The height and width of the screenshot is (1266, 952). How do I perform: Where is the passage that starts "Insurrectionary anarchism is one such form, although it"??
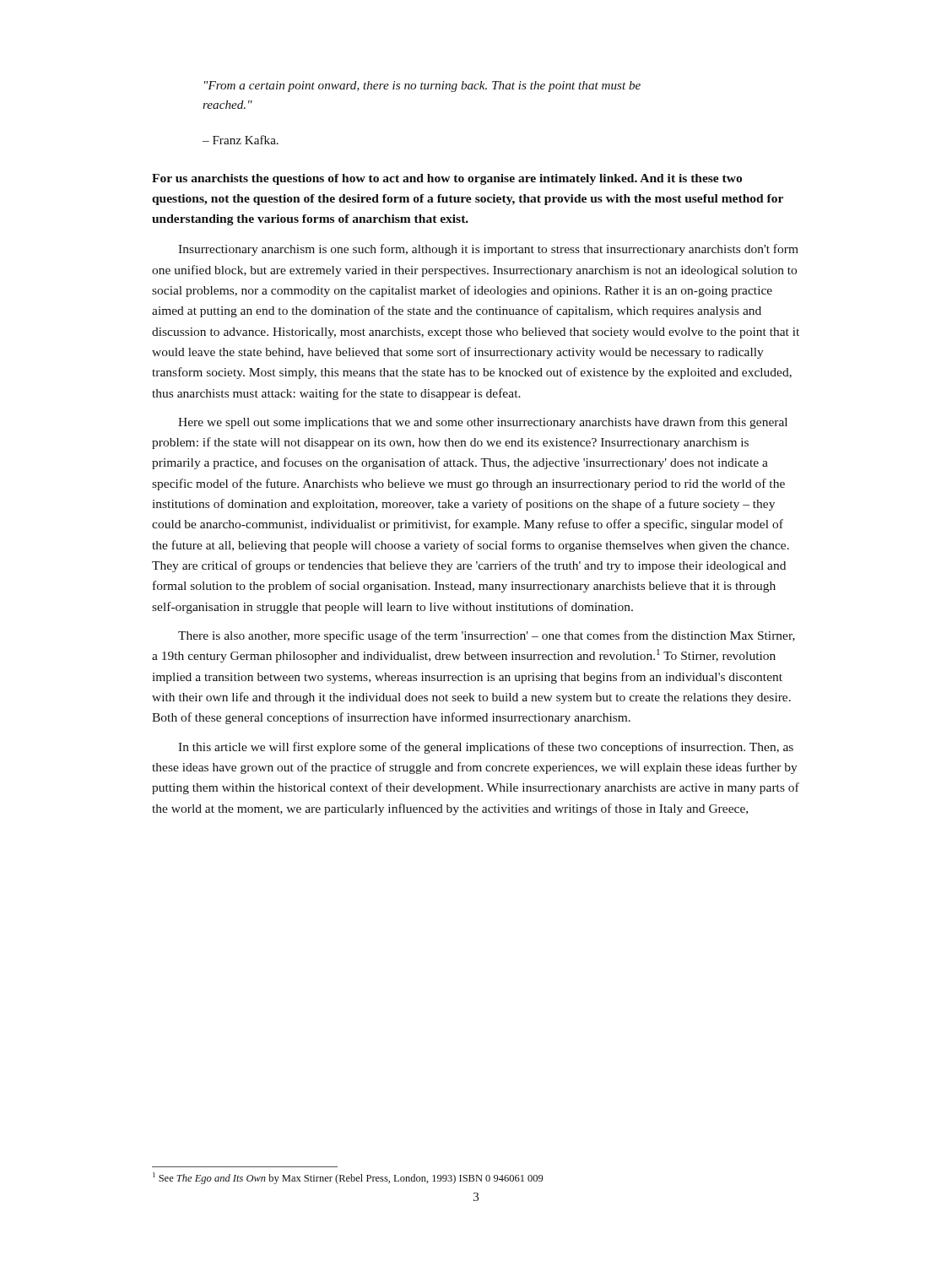point(476,321)
